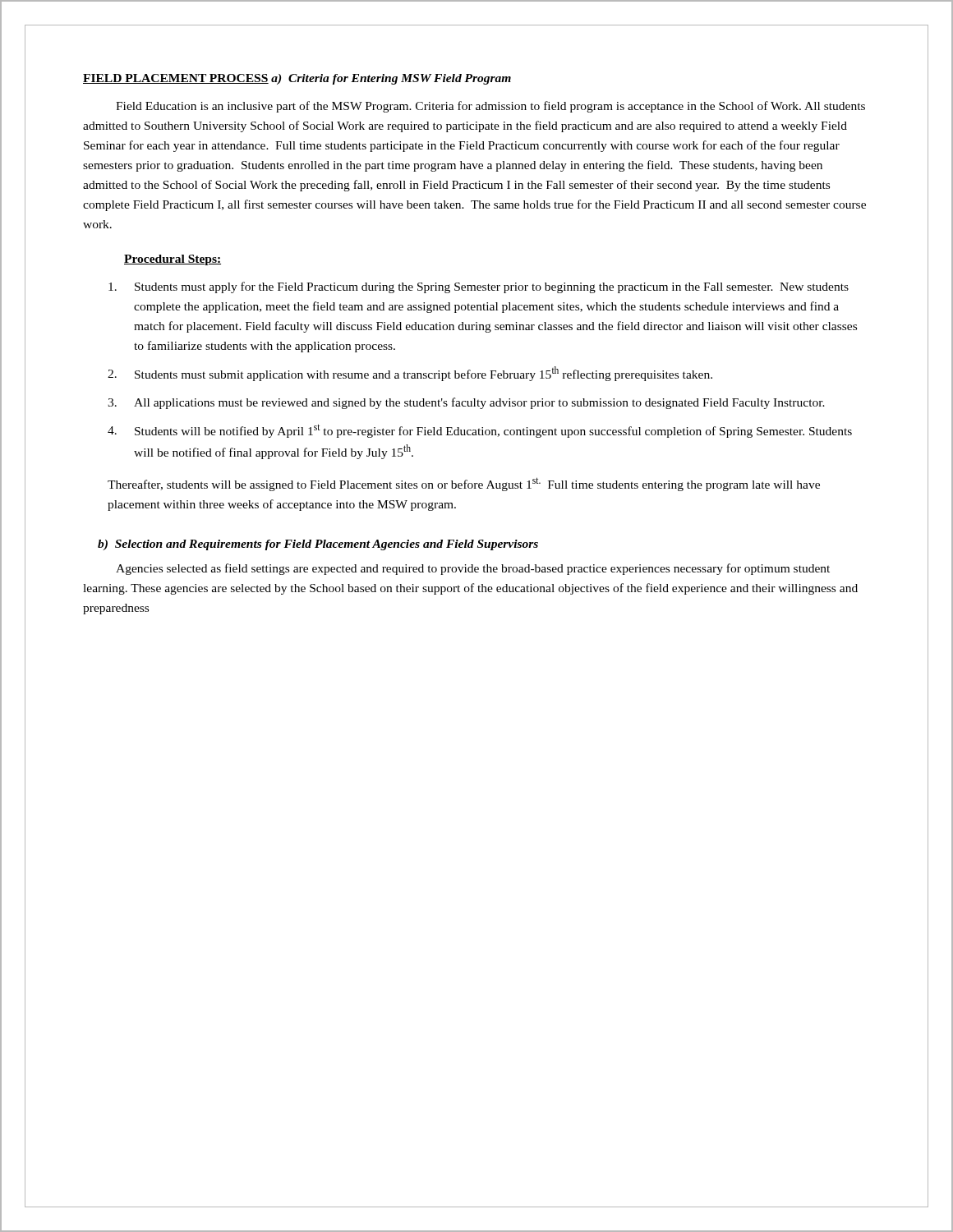The height and width of the screenshot is (1232, 953).
Task: Navigate to the block starting "2. Students must submit application with resume and"
Action: 489,374
